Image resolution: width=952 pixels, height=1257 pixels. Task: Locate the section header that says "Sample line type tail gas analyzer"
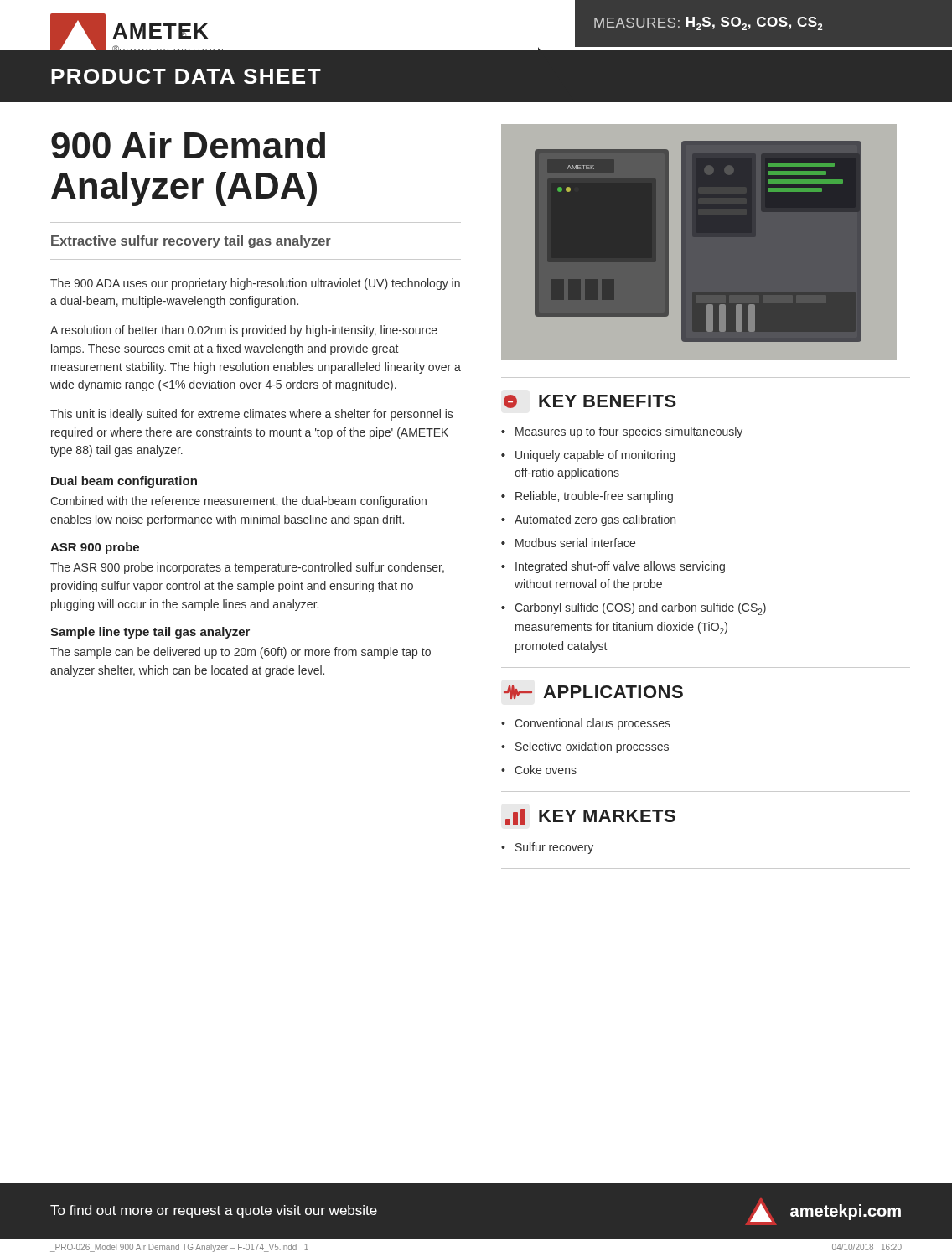150,632
